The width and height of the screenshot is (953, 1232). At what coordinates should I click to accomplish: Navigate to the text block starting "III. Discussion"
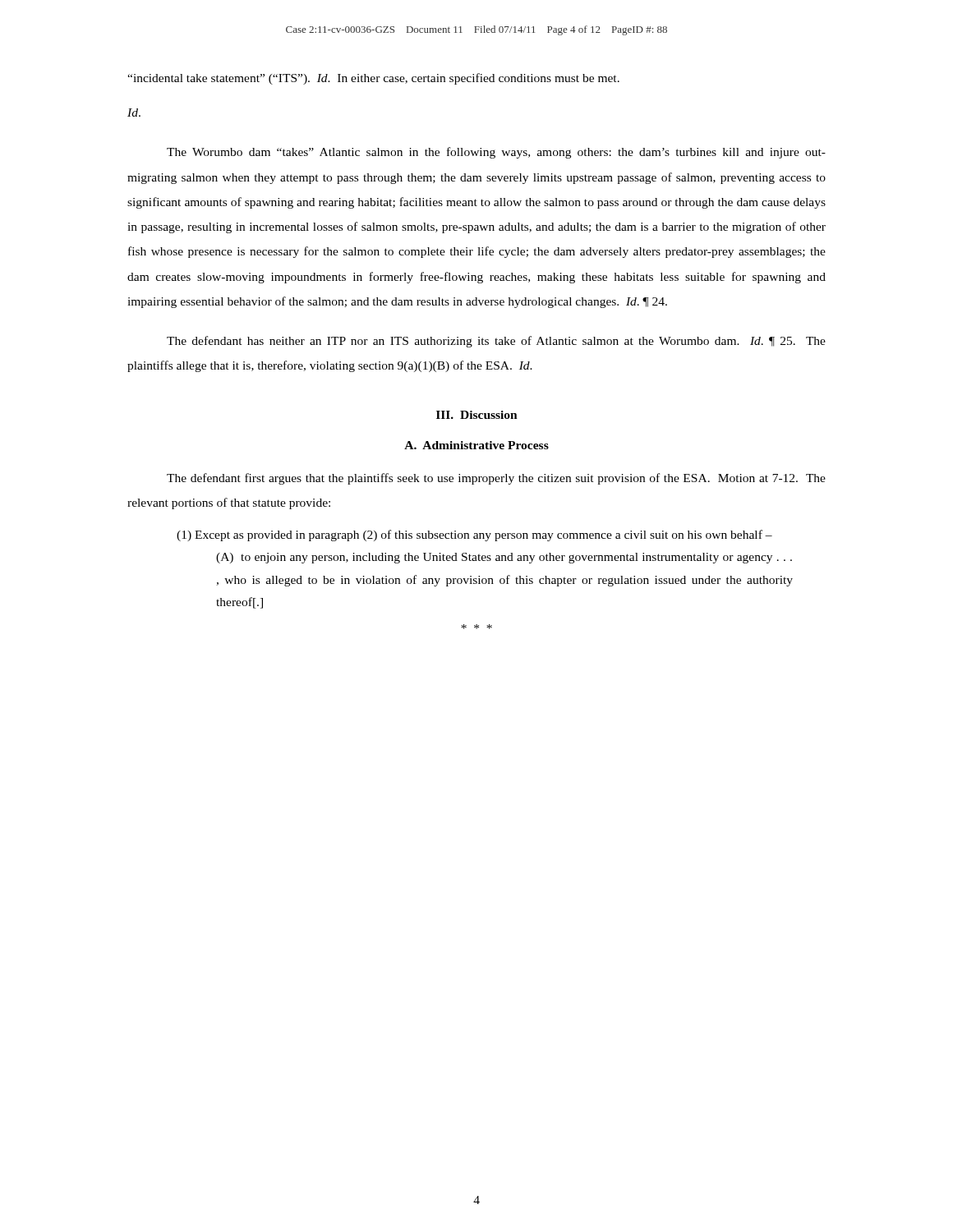pyautogui.click(x=476, y=415)
